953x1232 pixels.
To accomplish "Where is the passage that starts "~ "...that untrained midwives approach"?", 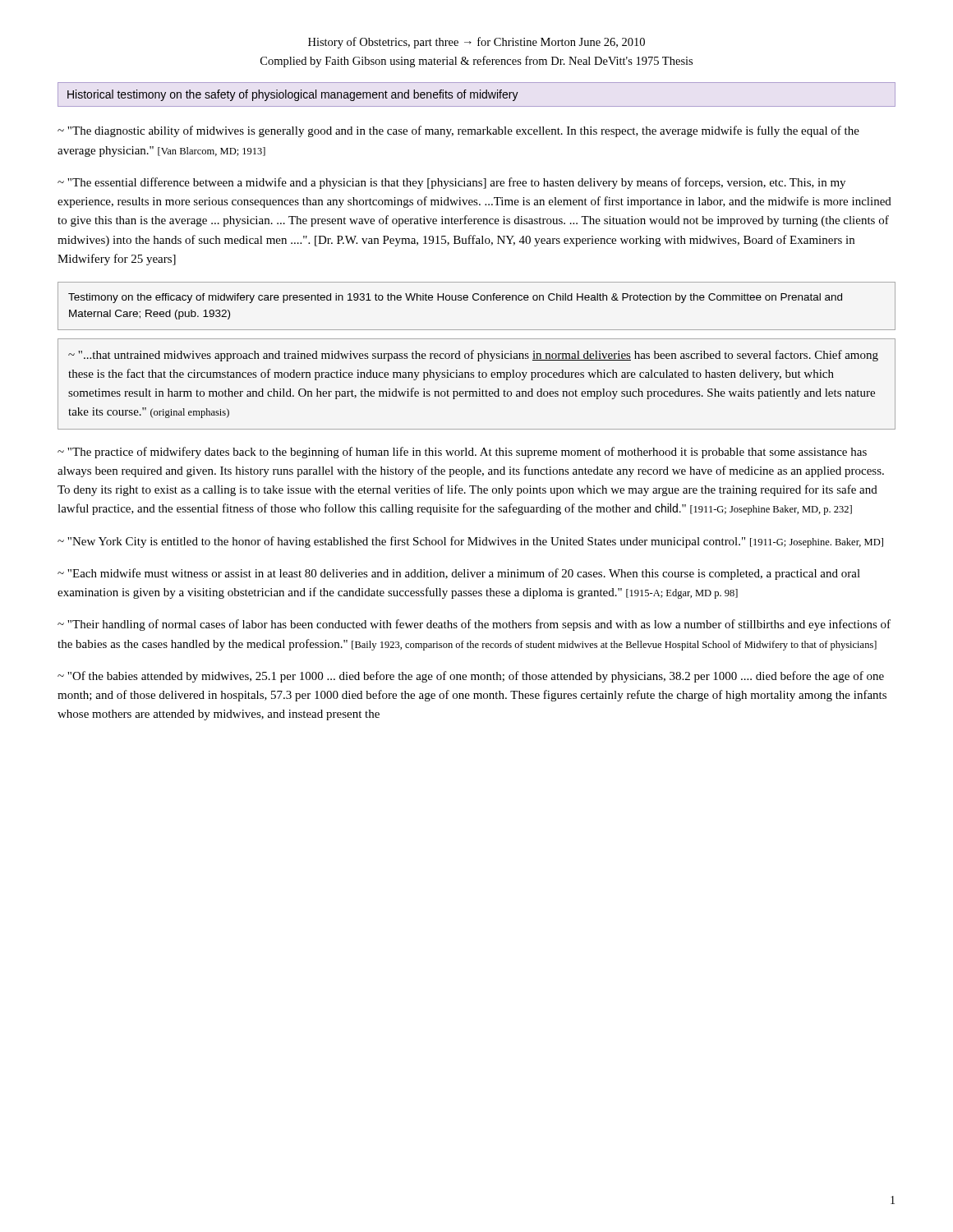I will click(473, 383).
